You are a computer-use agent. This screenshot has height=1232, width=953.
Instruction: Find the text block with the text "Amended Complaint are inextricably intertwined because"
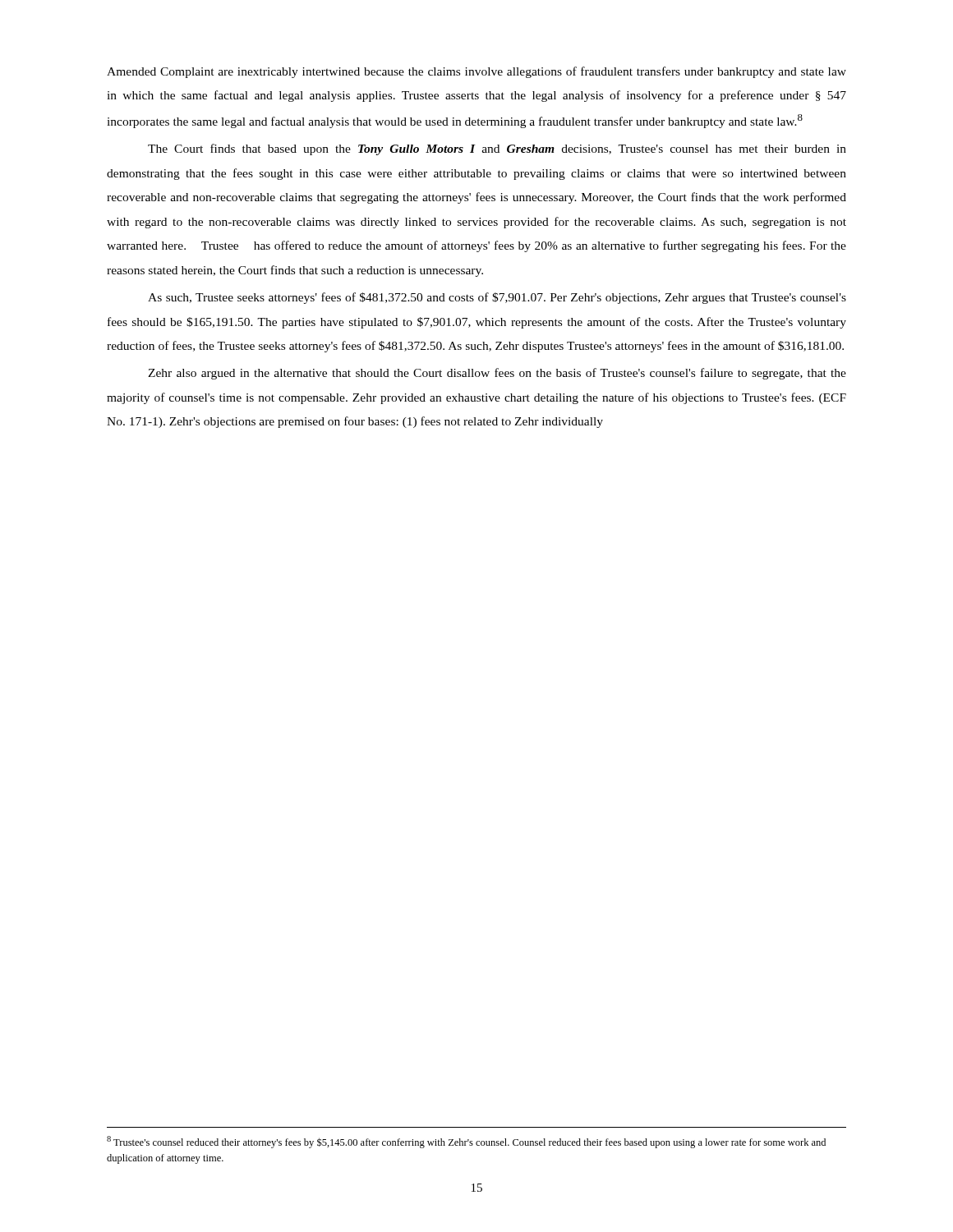476,96
